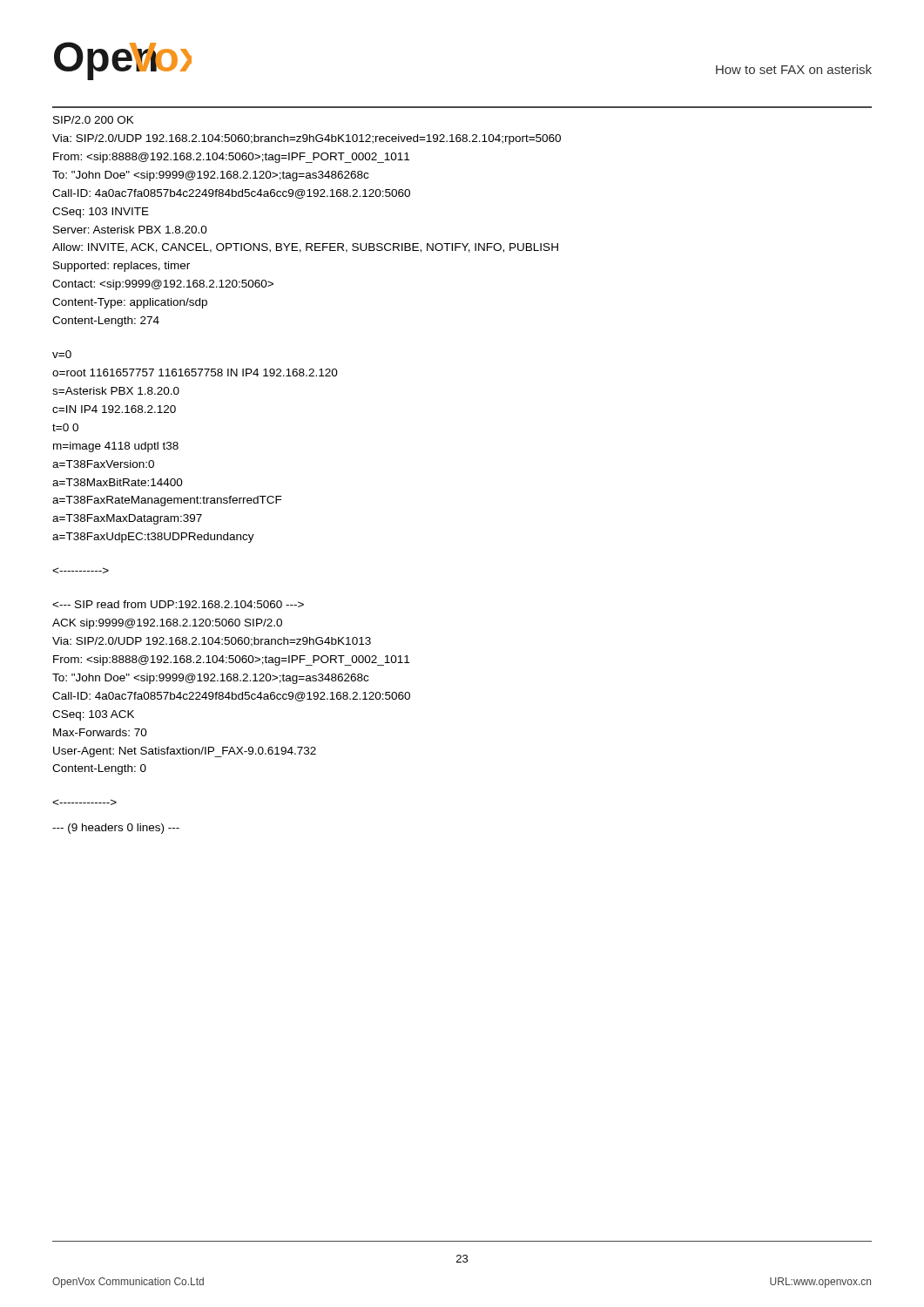Select the text block that reads "v=0 o=root 1161657757"
The image size is (924, 1307).
62,354
